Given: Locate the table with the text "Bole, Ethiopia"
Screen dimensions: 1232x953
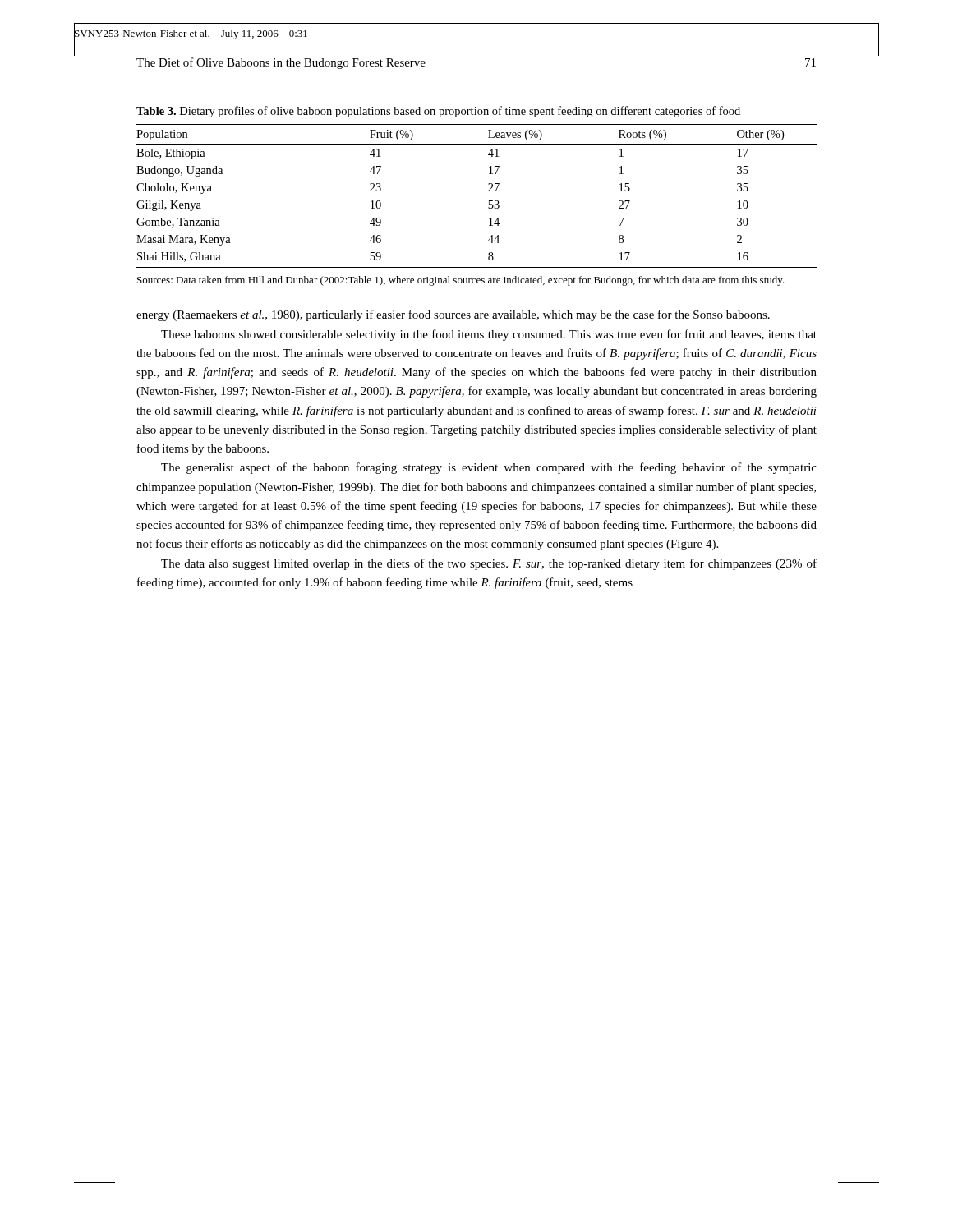Looking at the screenshot, I should point(476,196).
